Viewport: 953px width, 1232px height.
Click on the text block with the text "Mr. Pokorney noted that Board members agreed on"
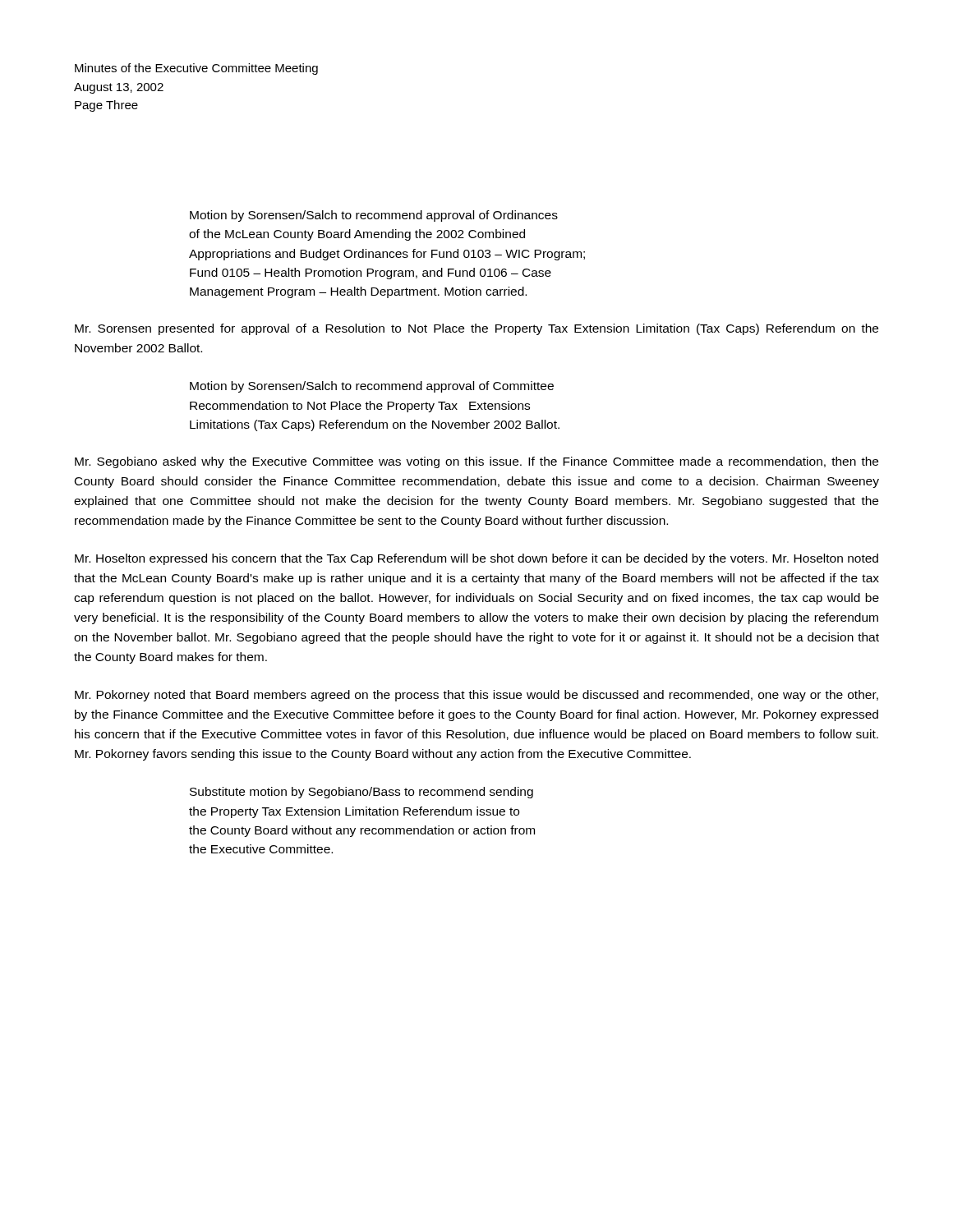point(476,724)
